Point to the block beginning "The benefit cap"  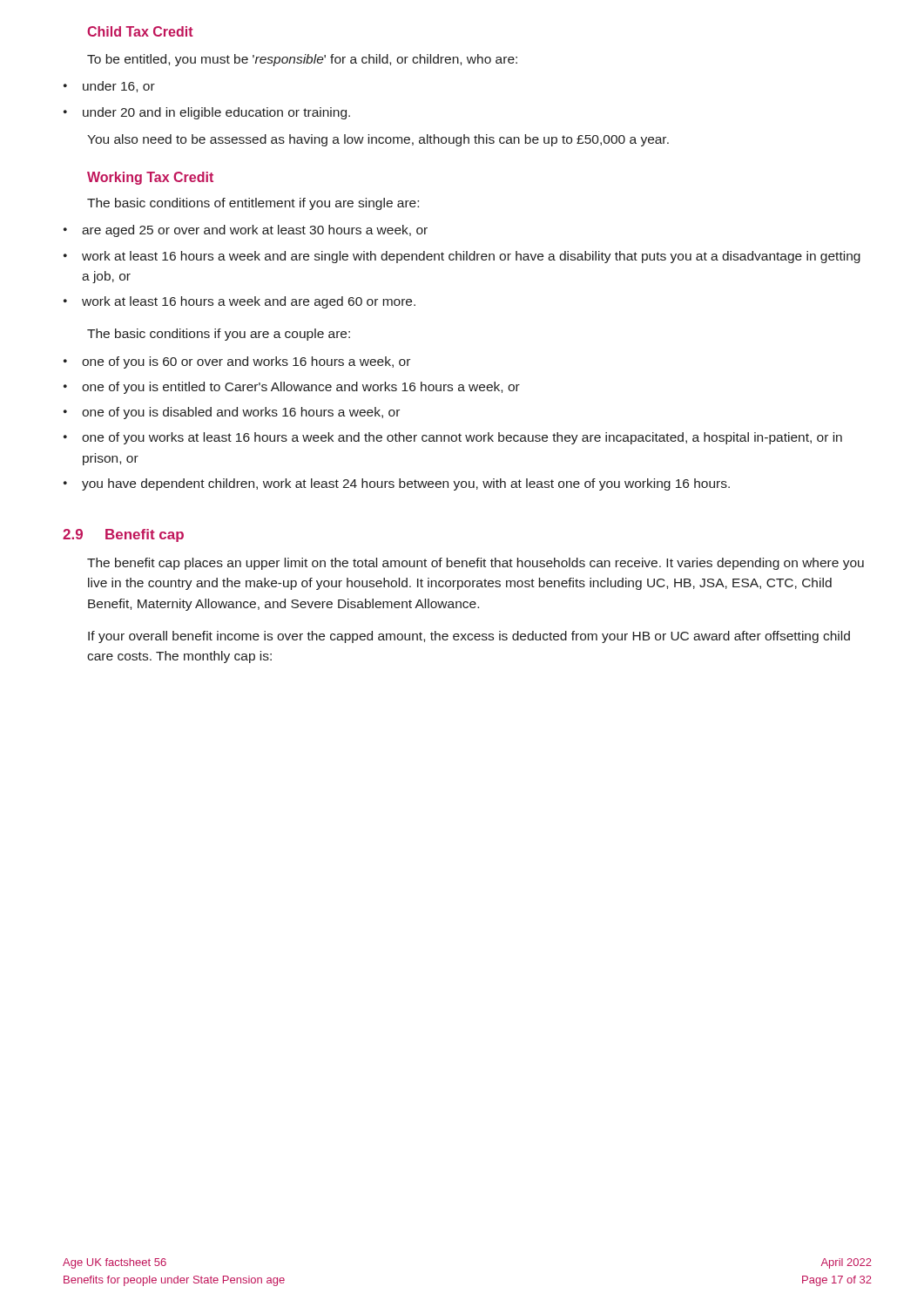[x=476, y=583]
